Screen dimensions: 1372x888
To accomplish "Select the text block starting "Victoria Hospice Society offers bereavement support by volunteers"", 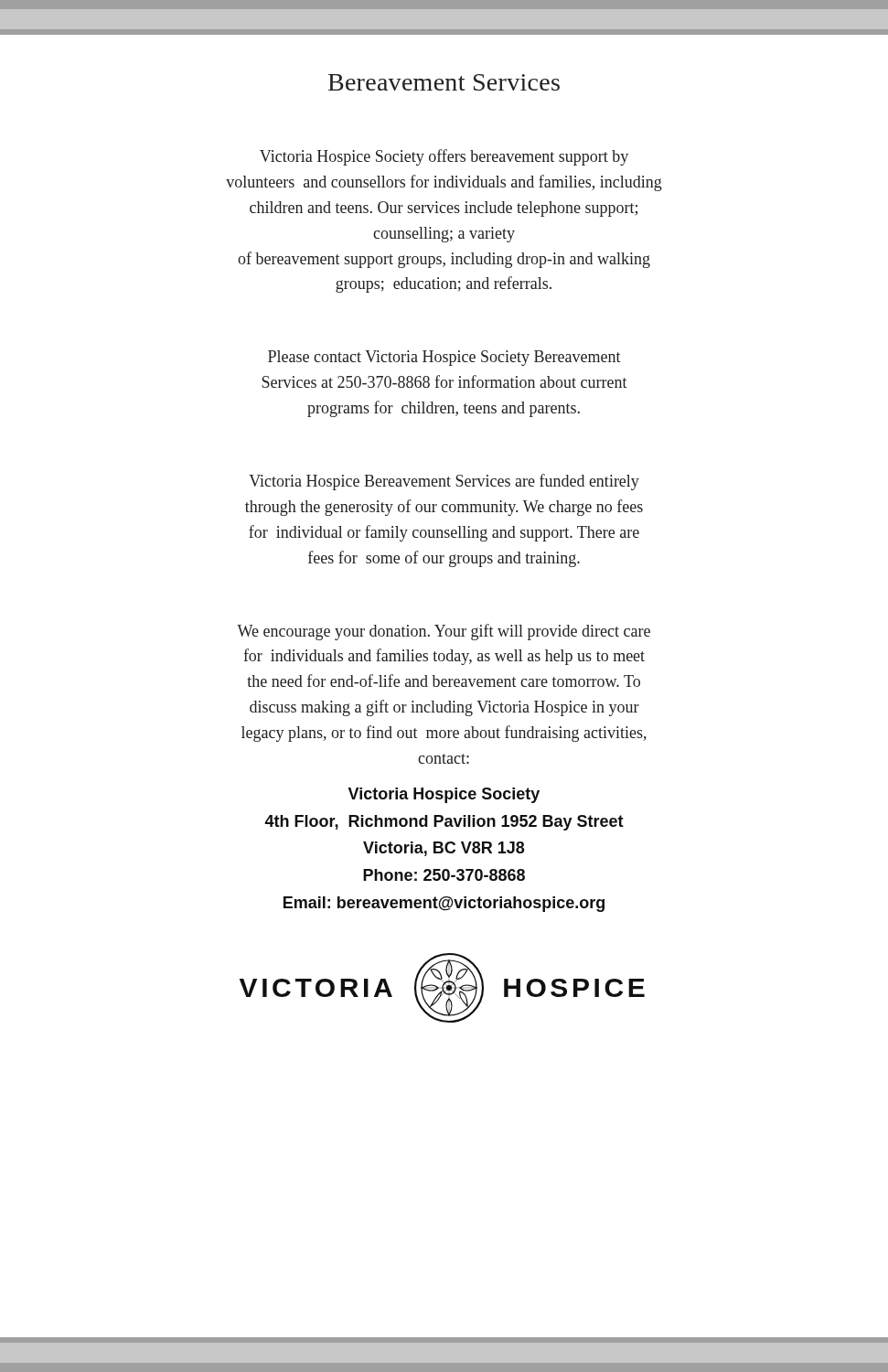I will tap(444, 220).
